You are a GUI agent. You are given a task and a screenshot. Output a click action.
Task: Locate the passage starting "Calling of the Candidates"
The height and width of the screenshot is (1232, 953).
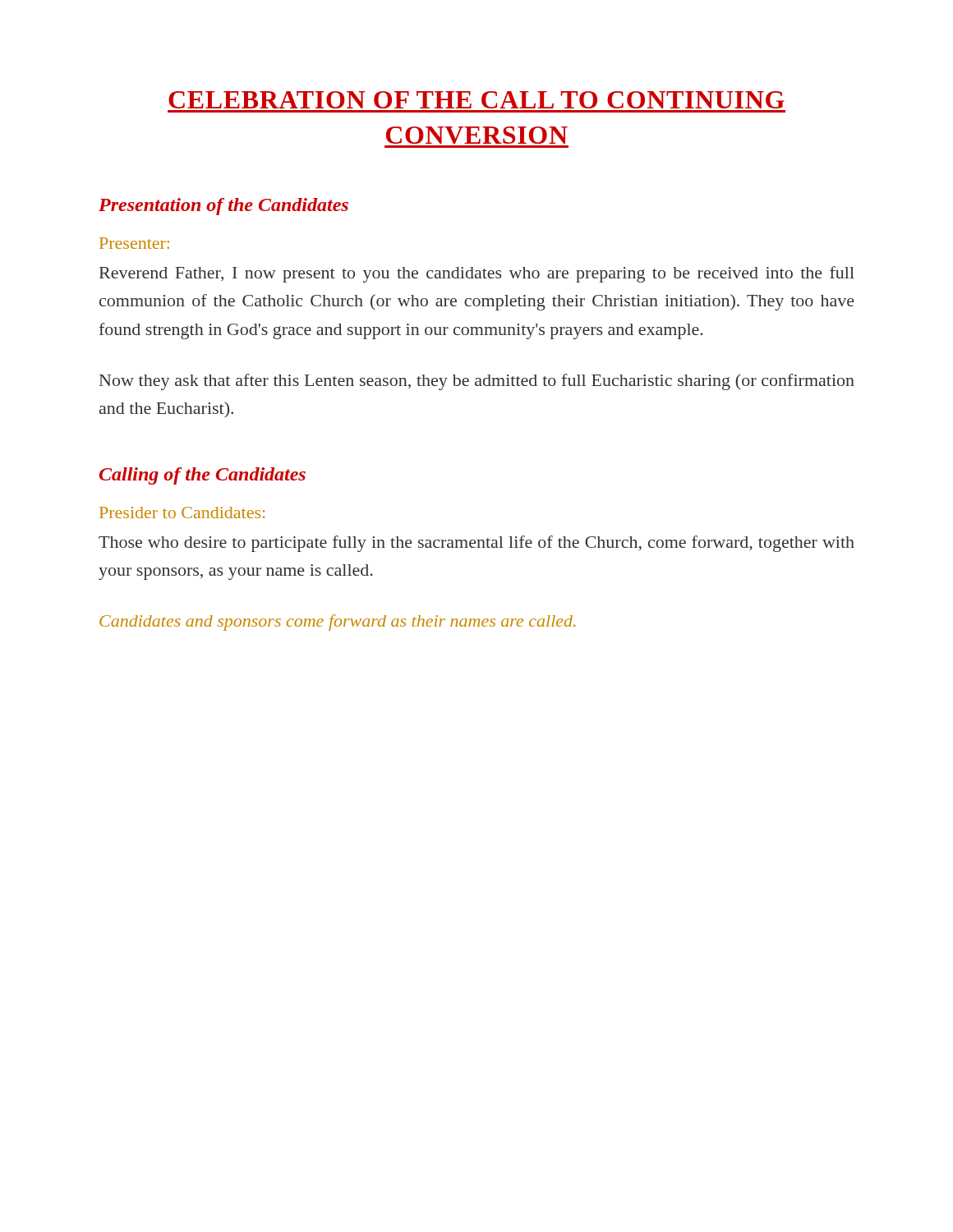click(202, 474)
